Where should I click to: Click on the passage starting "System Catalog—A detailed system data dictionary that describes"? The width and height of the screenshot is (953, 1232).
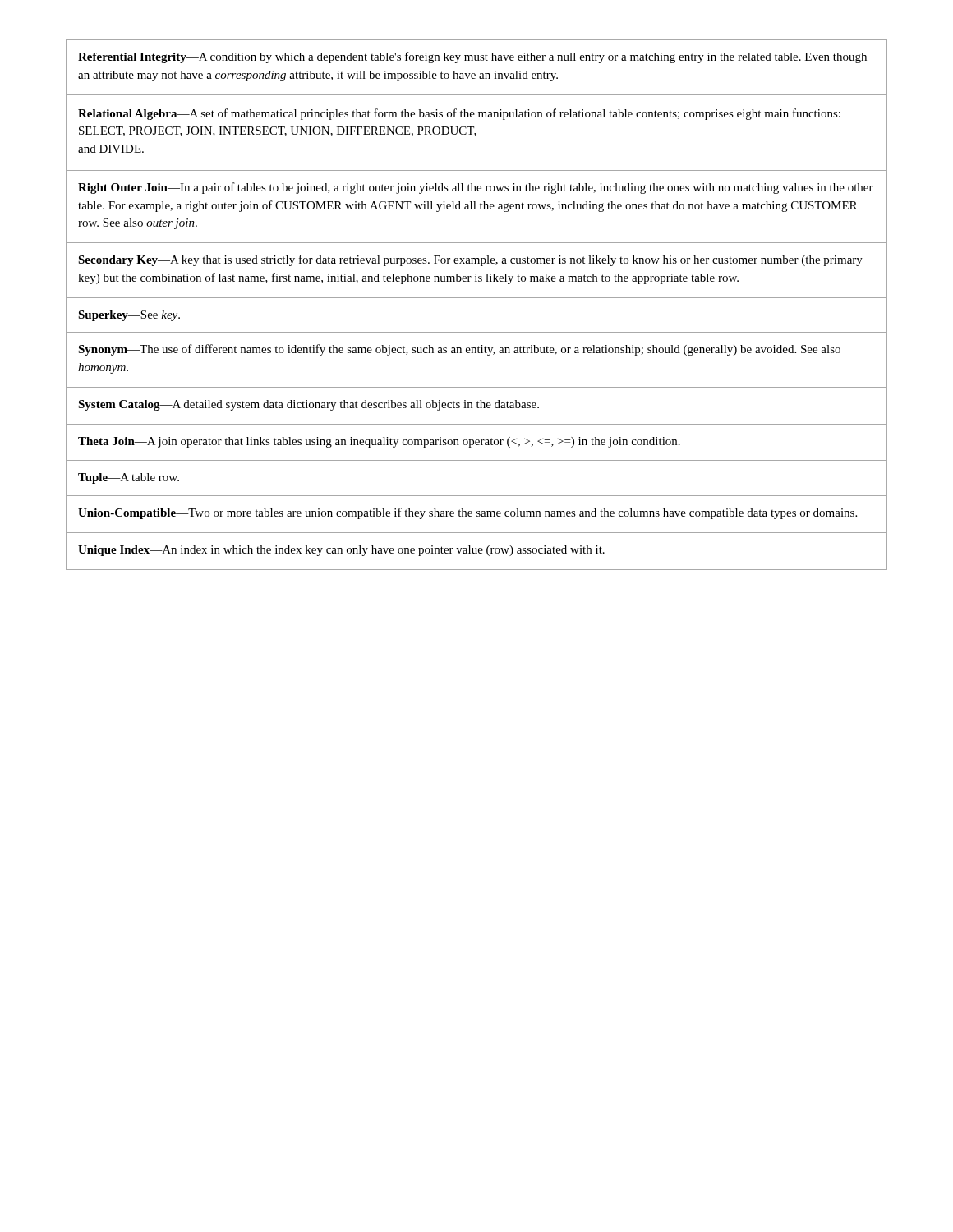click(476, 405)
